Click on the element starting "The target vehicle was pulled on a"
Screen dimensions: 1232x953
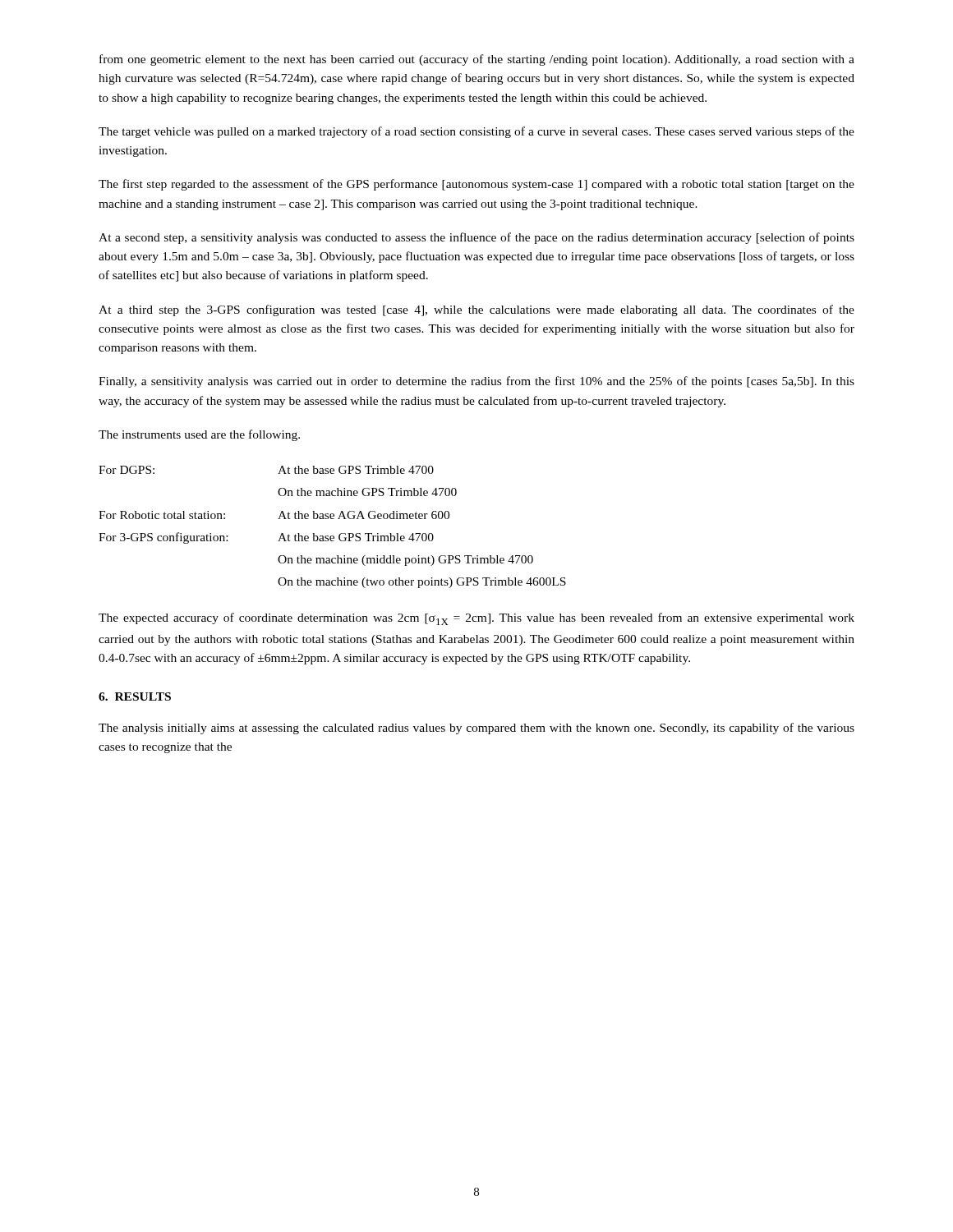click(x=476, y=140)
